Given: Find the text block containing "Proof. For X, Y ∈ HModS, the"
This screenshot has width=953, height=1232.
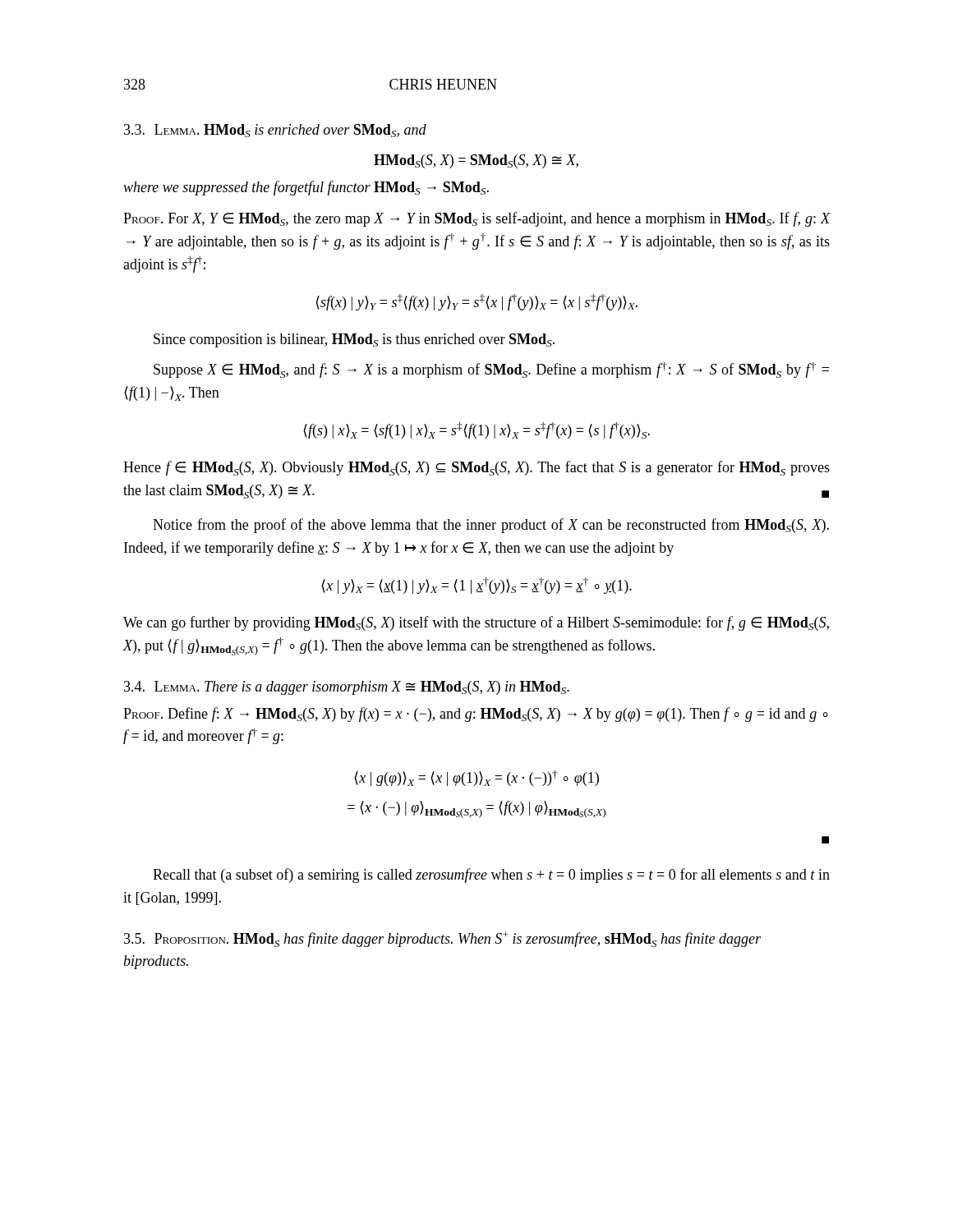Looking at the screenshot, I should click(x=476, y=241).
